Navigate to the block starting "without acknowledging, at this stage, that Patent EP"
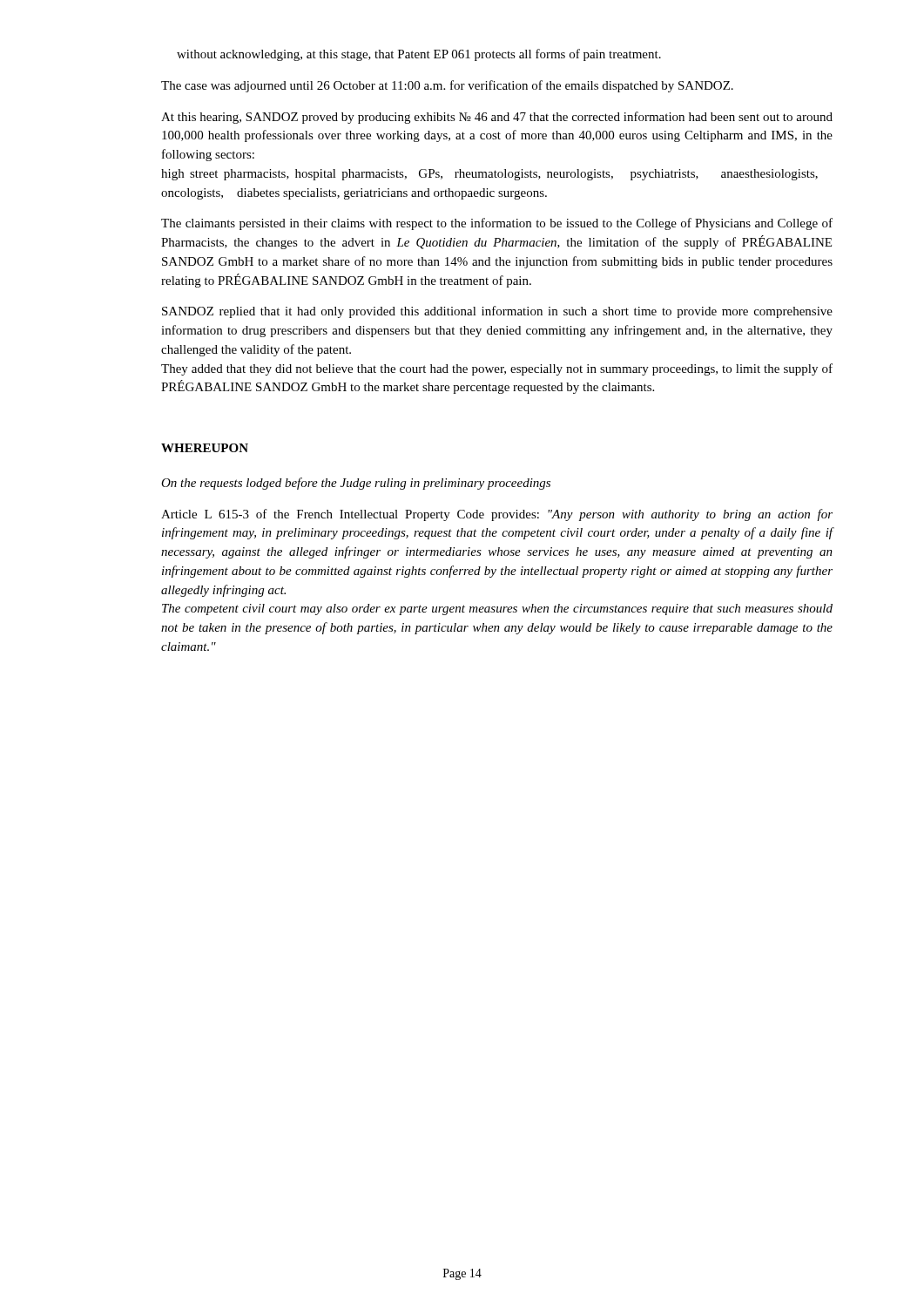924x1307 pixels. pyautogui.click(x=419, y=54)
